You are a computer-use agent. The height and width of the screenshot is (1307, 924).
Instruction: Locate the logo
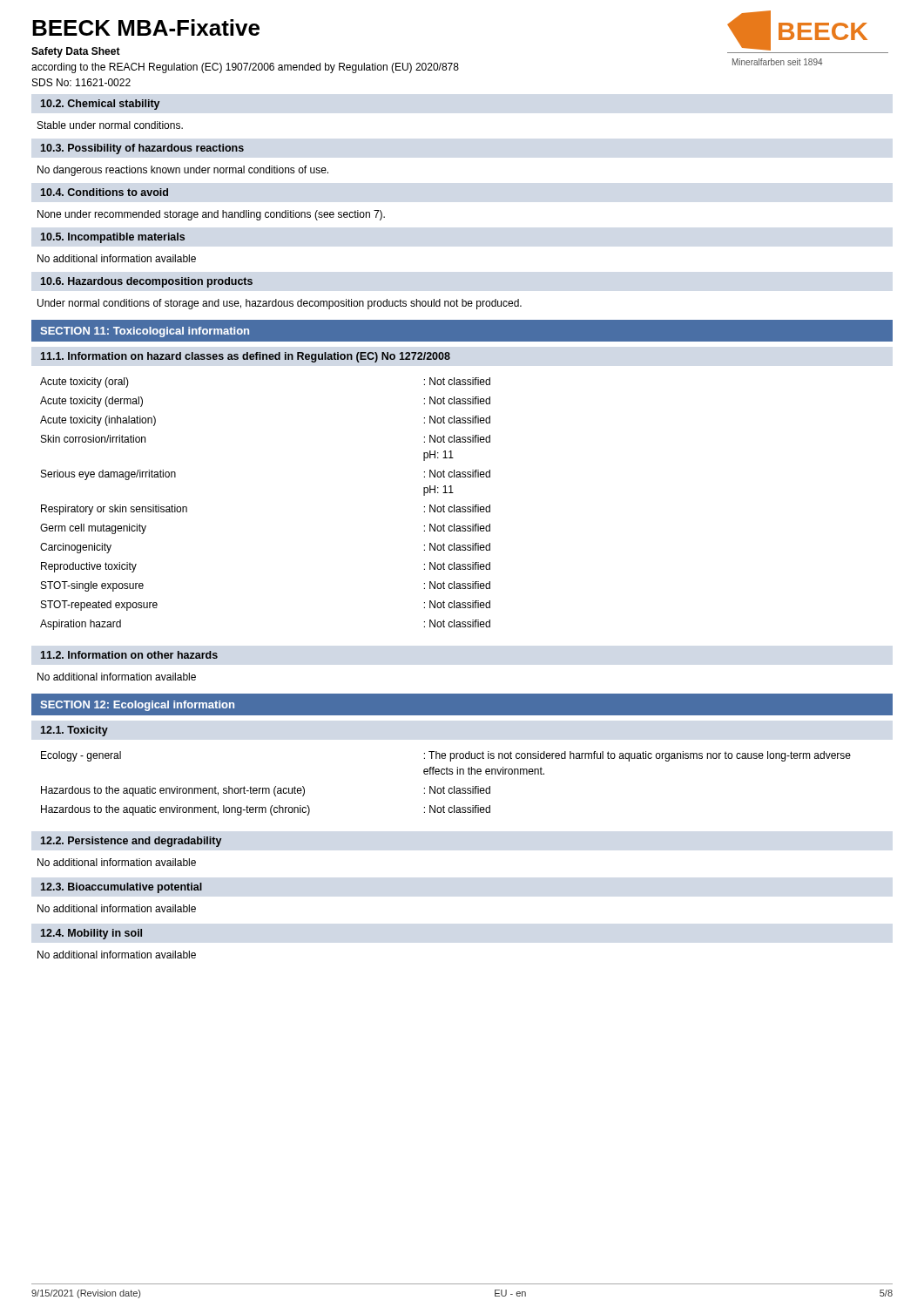click(x=808, y=40)
